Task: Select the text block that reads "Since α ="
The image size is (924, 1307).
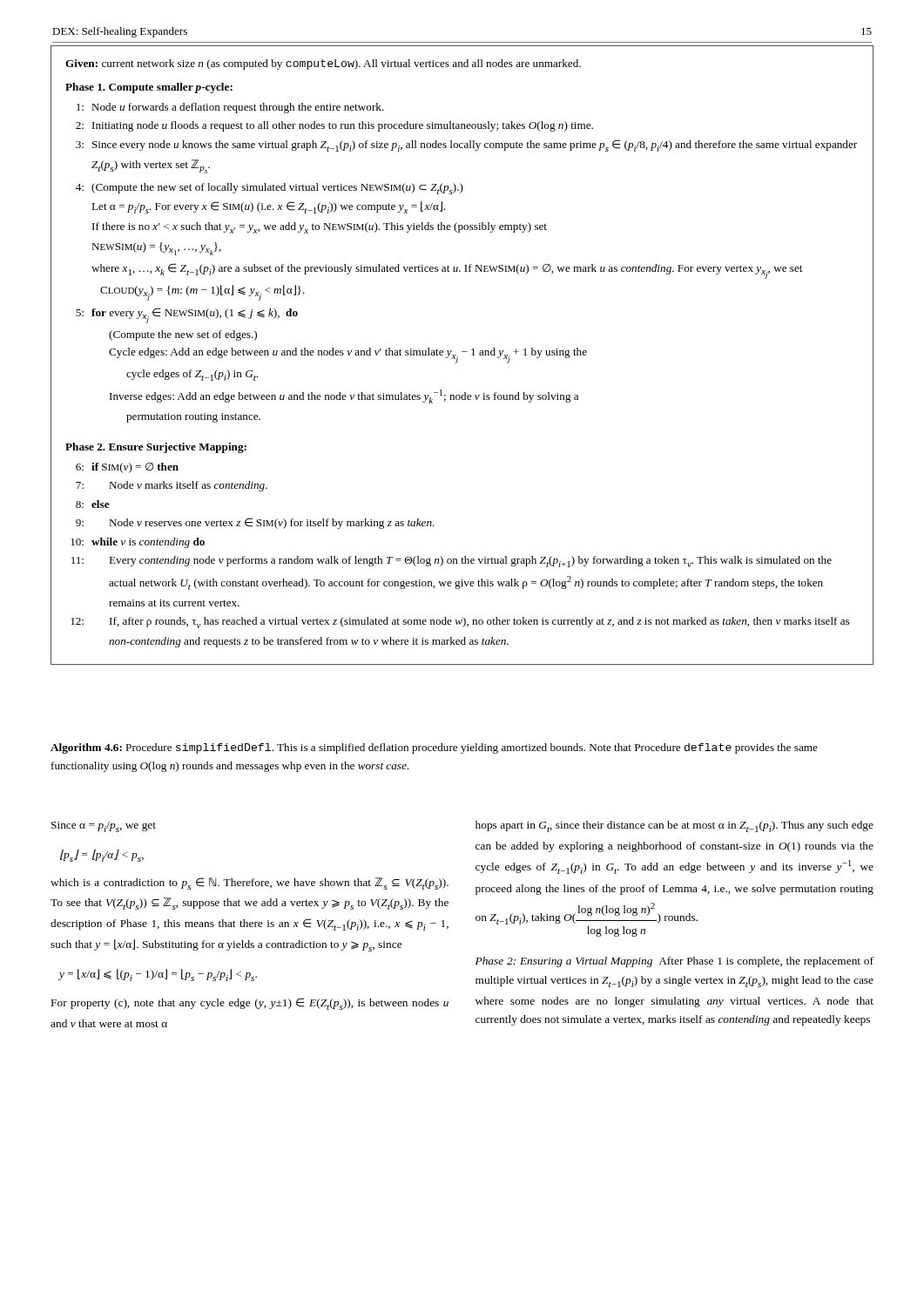Action: (x=103, y=826)
